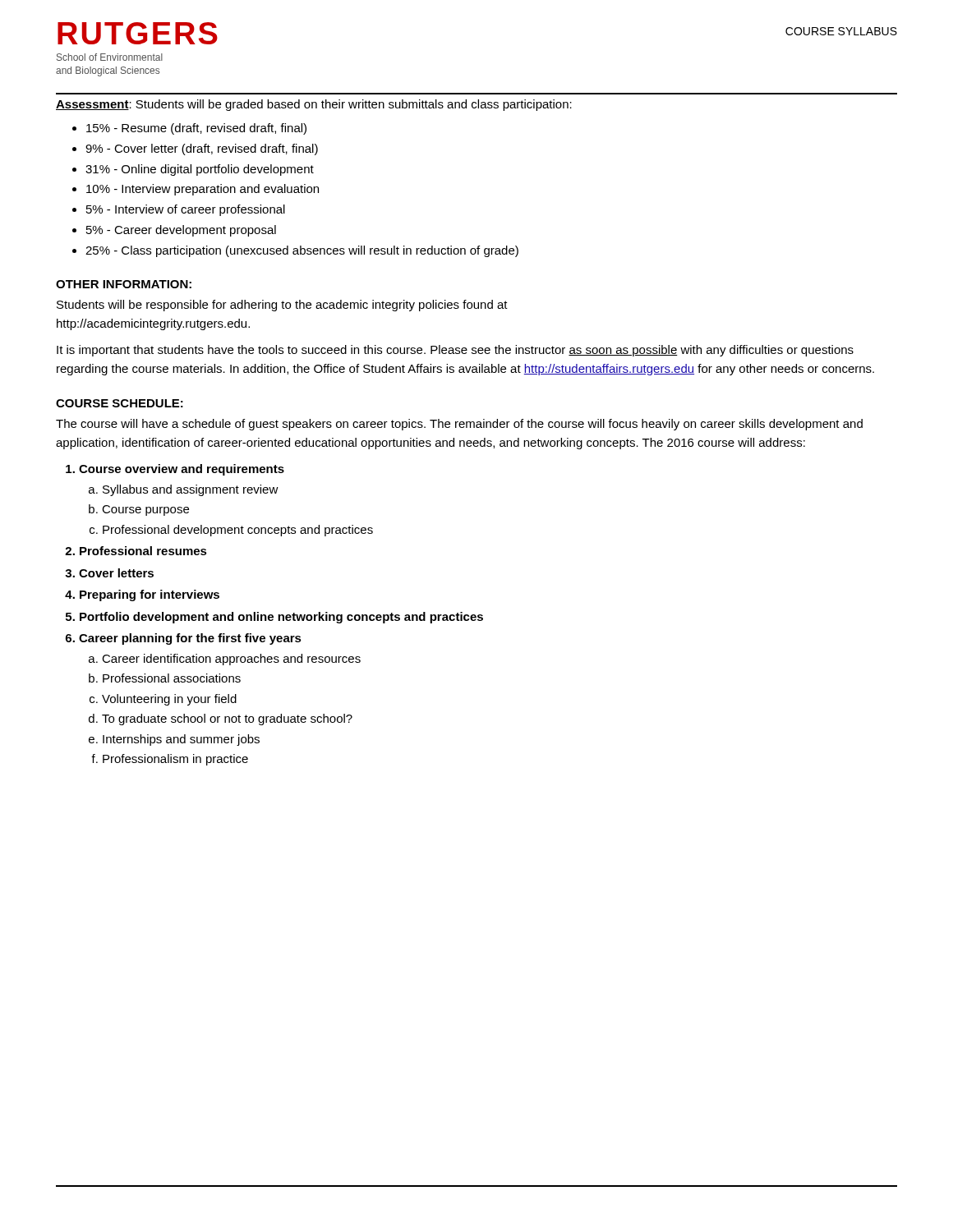The height and width of the screenshot is (1232, 953).
Task: Select the text block starting "Course overview and requirements Syllabus and assignment review"
Action: 182,470
